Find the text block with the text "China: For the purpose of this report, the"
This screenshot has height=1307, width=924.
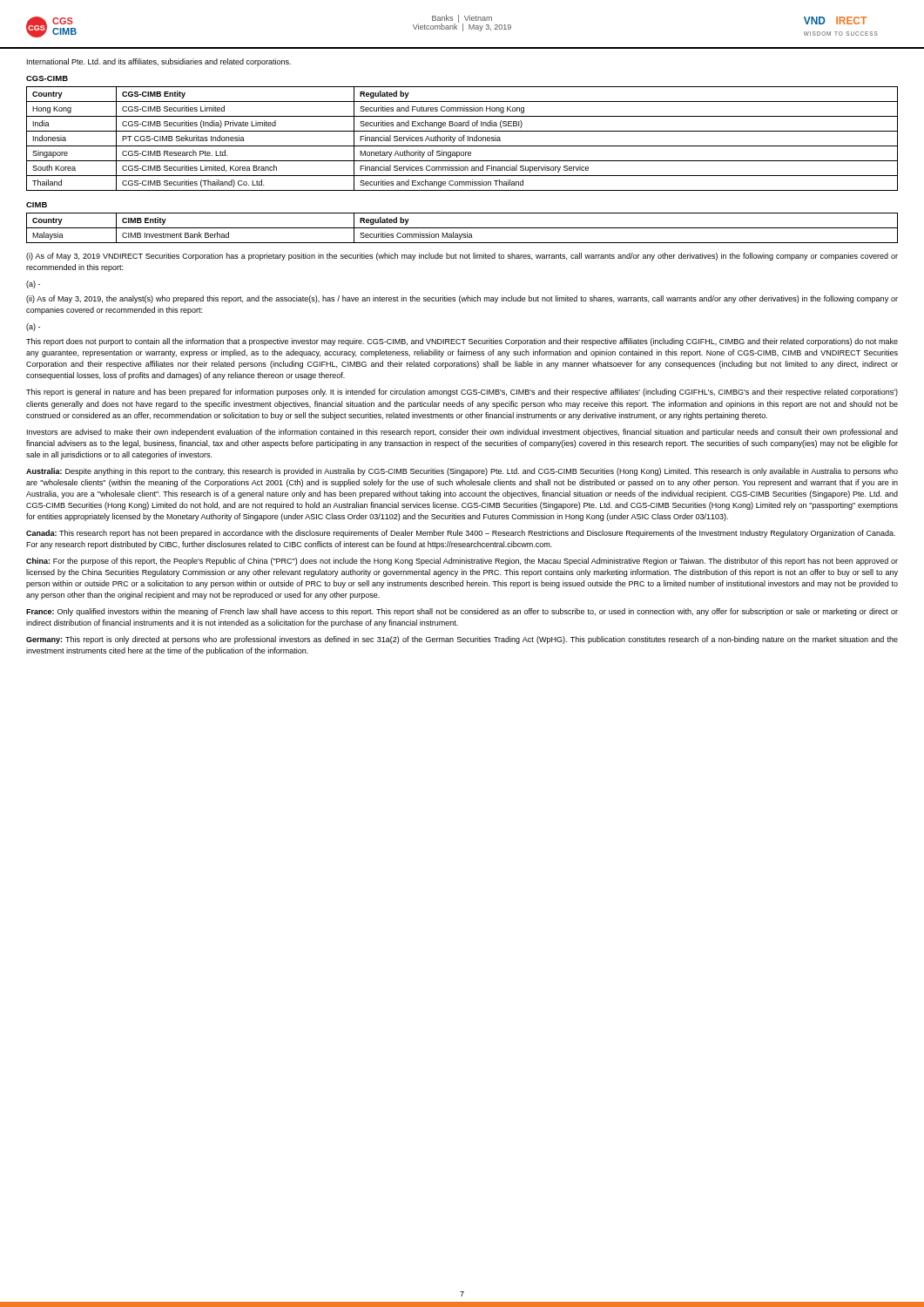[462, 578]
